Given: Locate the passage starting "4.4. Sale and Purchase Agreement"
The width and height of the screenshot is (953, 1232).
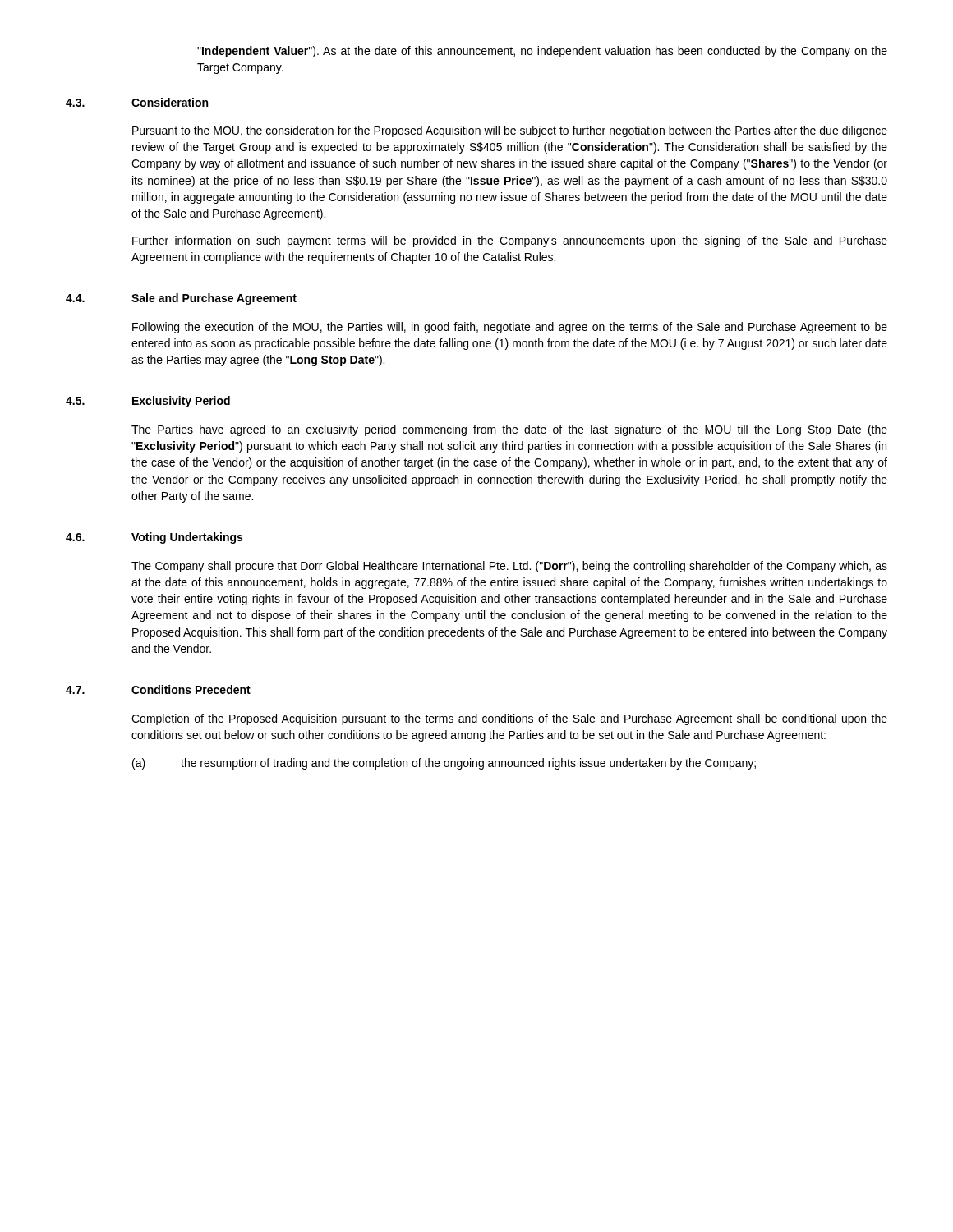Looking at the screenshot, I should click(181, 299).
